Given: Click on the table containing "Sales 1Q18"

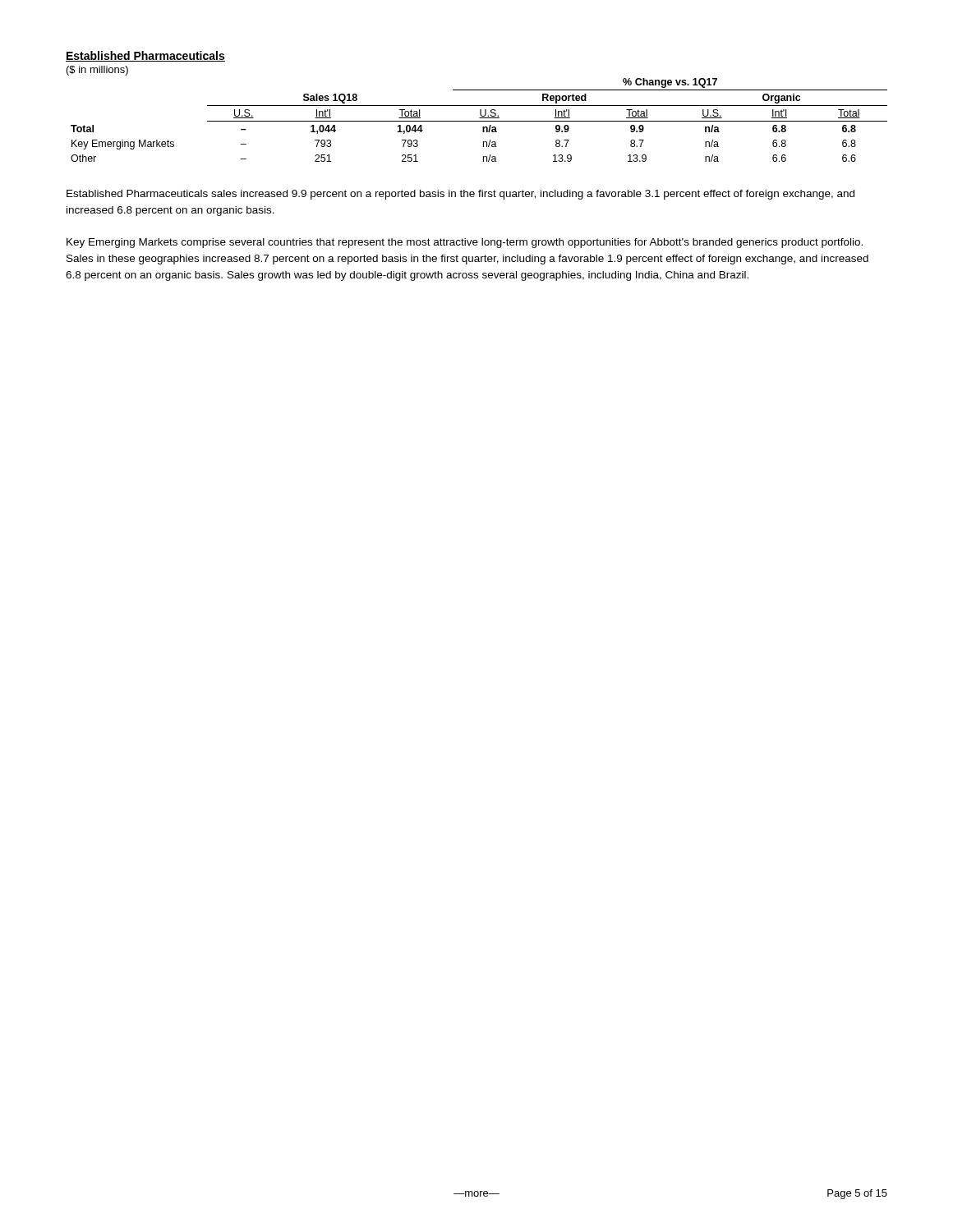Looking at the screenshot, I should [476, 121].
